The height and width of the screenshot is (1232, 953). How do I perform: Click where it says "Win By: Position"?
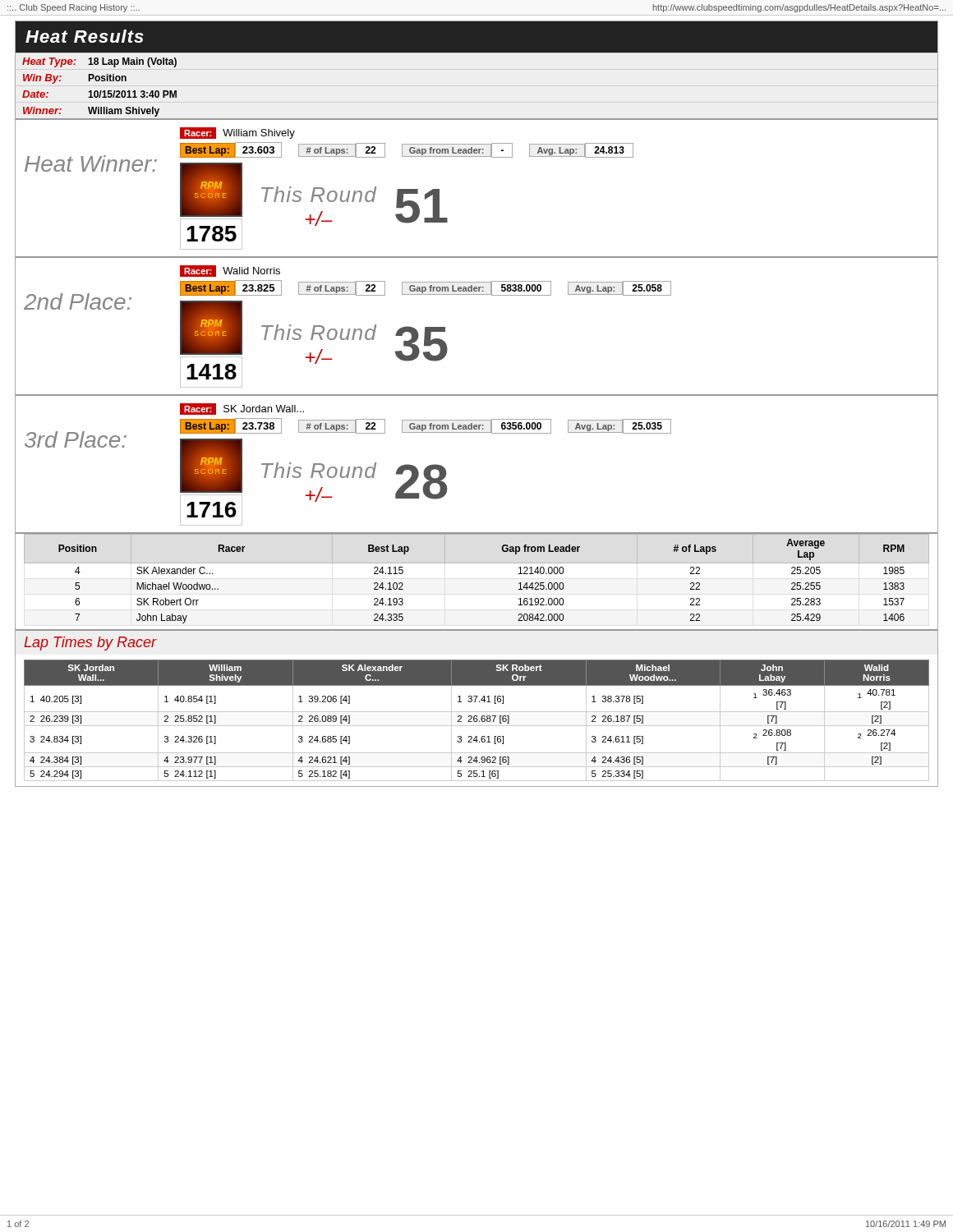pyautogui.click(x=31, y=78)
